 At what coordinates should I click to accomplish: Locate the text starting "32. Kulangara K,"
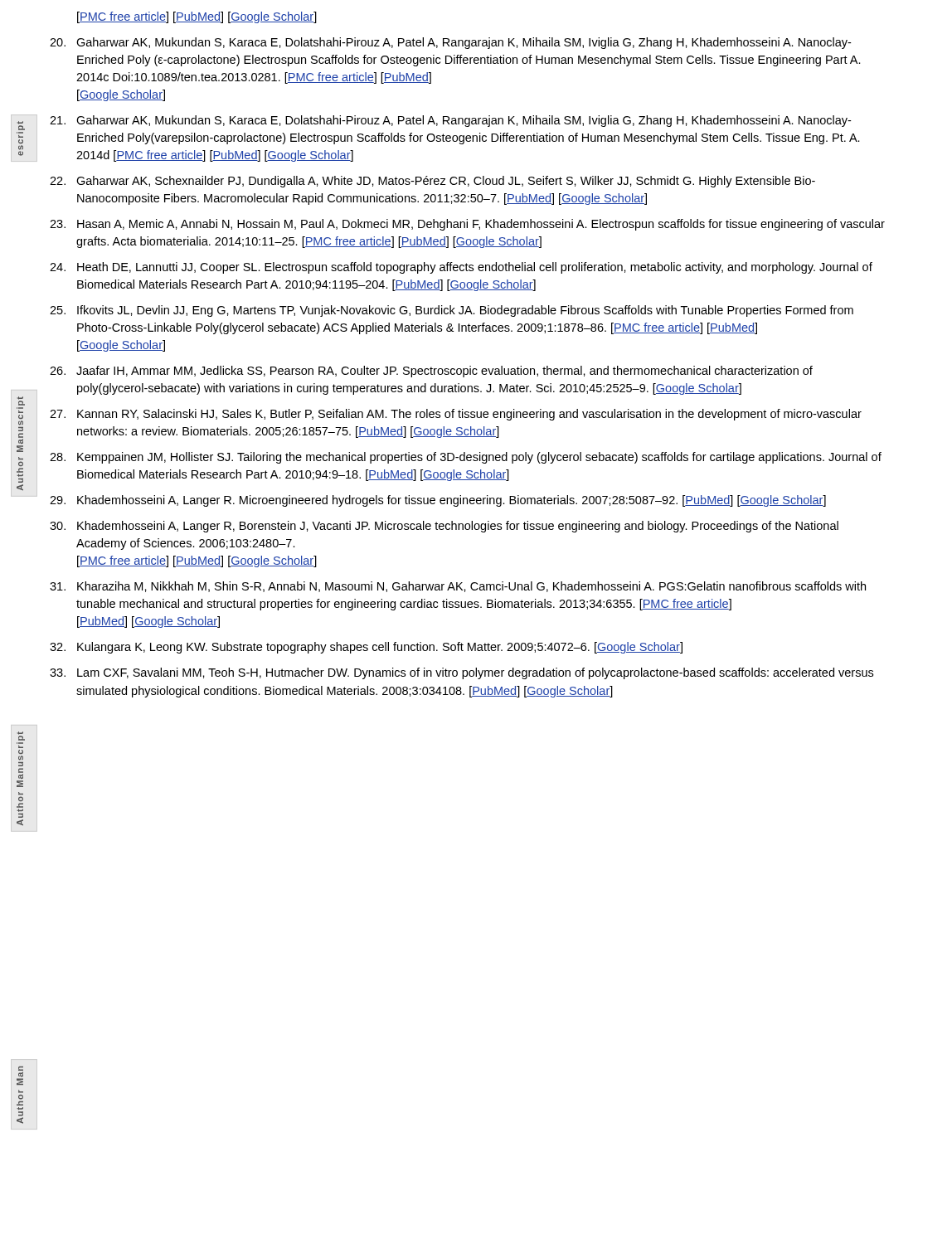point(468,648)
